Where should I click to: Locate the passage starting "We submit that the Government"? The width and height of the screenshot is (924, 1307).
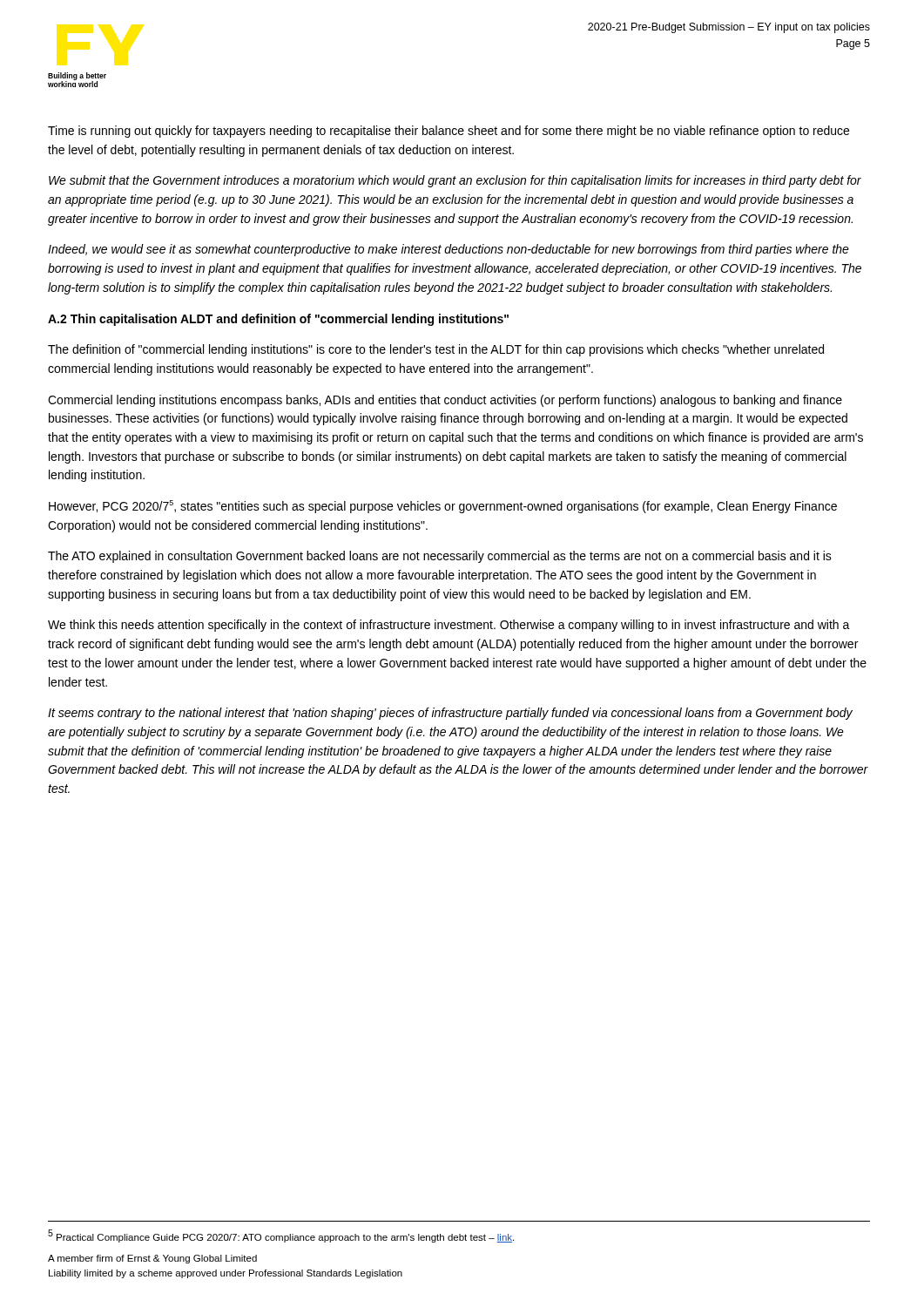(459, 200)
